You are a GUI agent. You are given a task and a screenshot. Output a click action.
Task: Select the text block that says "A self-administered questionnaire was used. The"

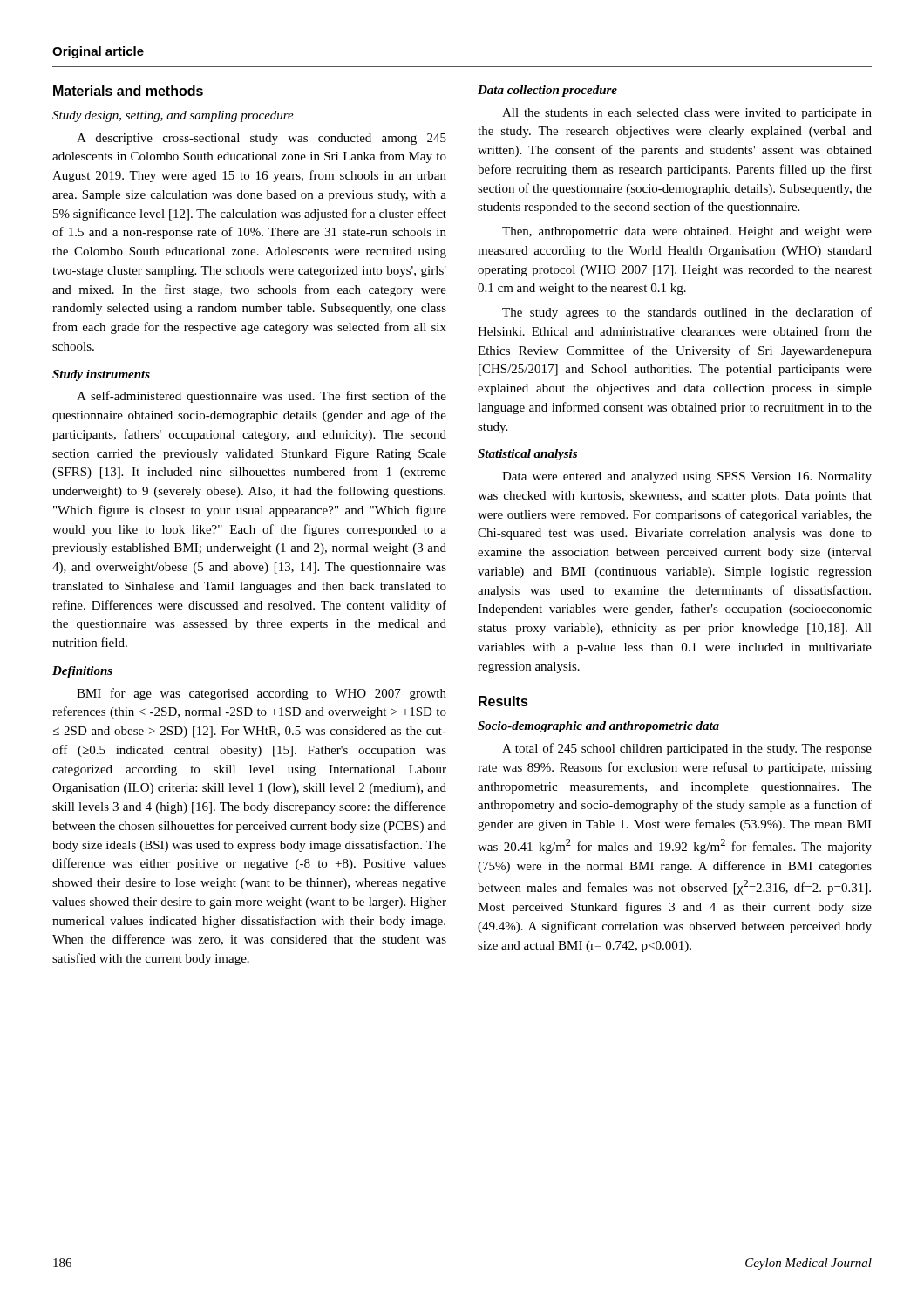coord(249,520)
